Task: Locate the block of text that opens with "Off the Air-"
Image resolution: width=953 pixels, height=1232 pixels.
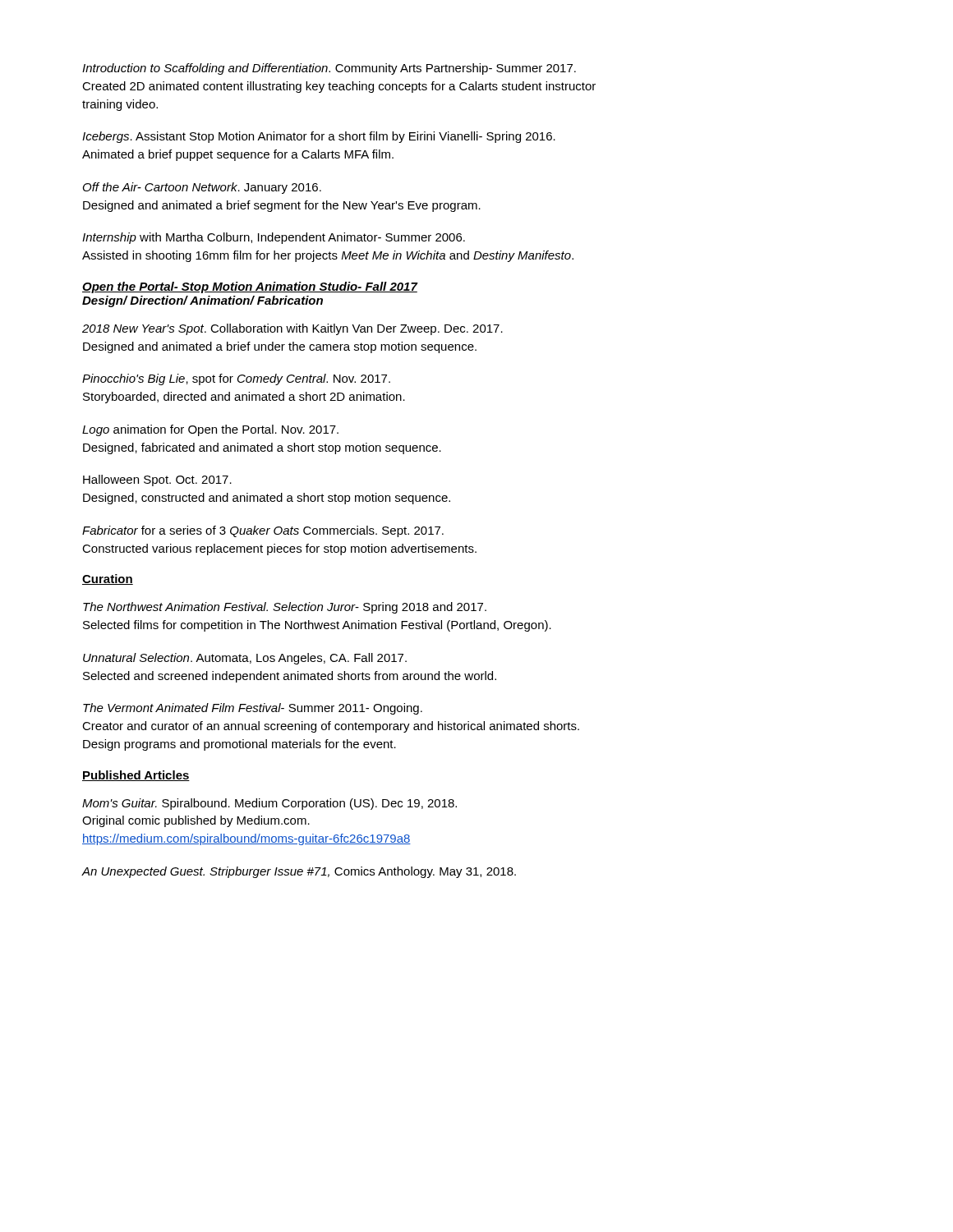Action: click(476, 196)
